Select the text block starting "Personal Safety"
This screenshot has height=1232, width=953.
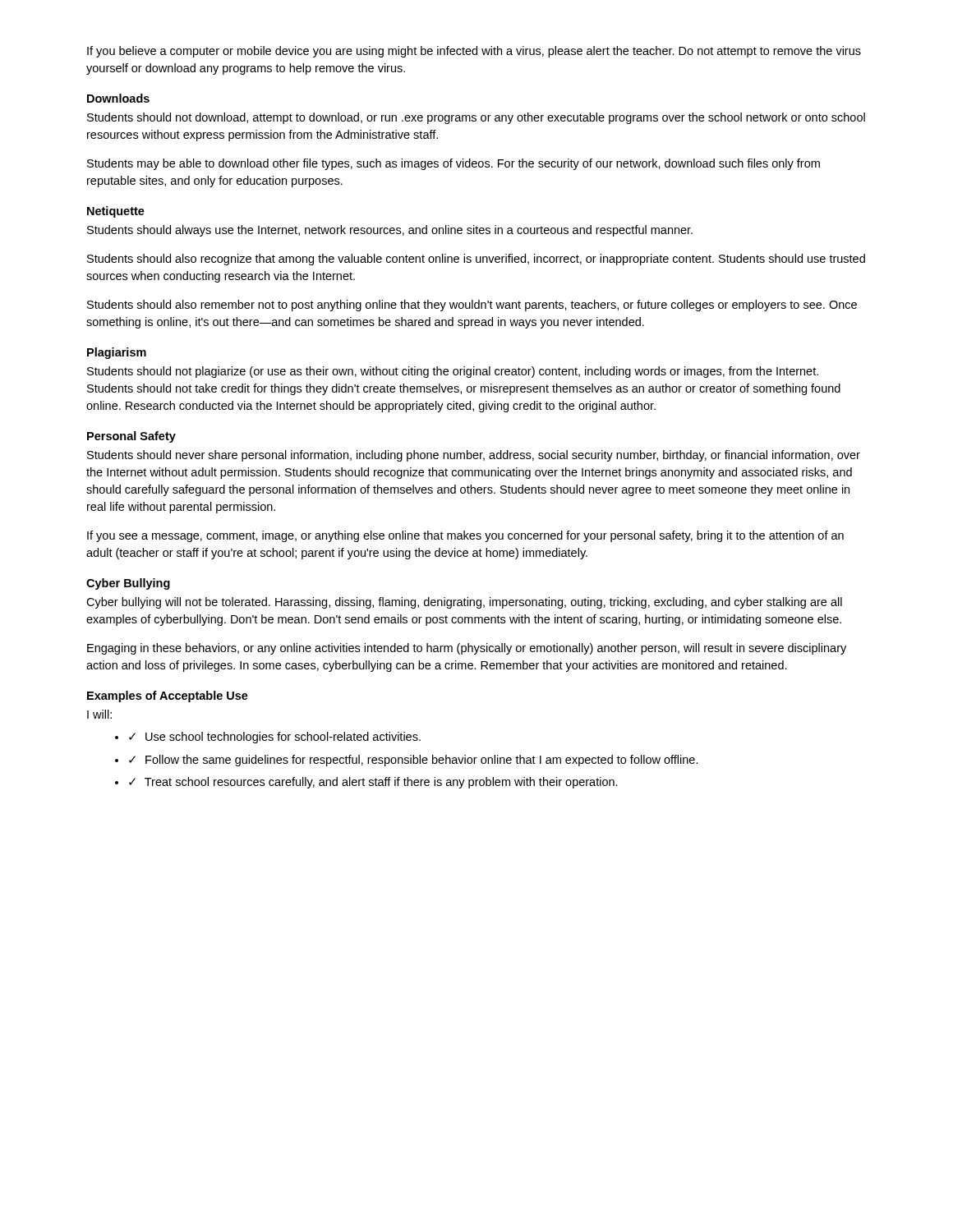click(x=131, y=436)
